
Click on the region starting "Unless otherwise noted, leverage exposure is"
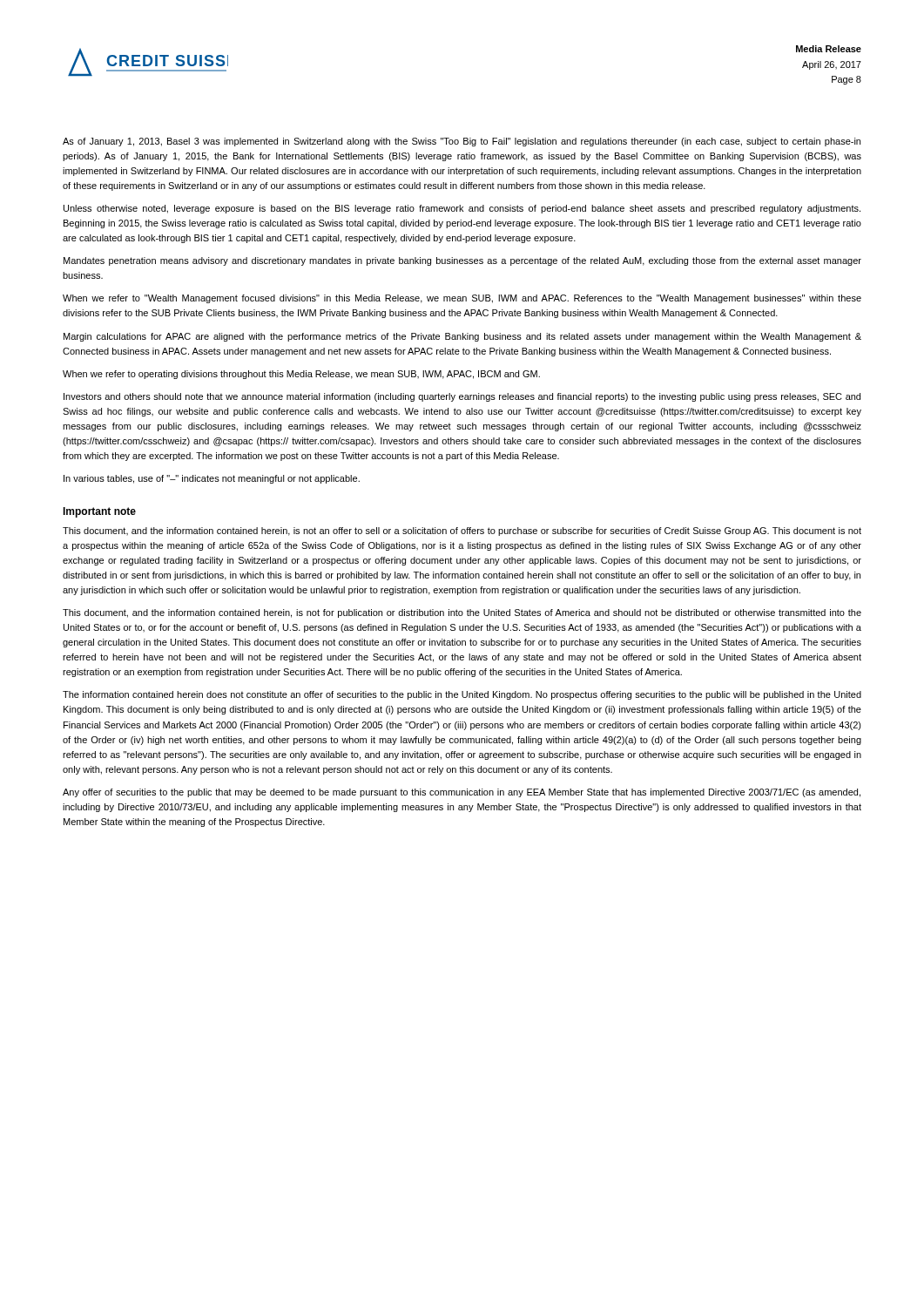tap(462, 223)
